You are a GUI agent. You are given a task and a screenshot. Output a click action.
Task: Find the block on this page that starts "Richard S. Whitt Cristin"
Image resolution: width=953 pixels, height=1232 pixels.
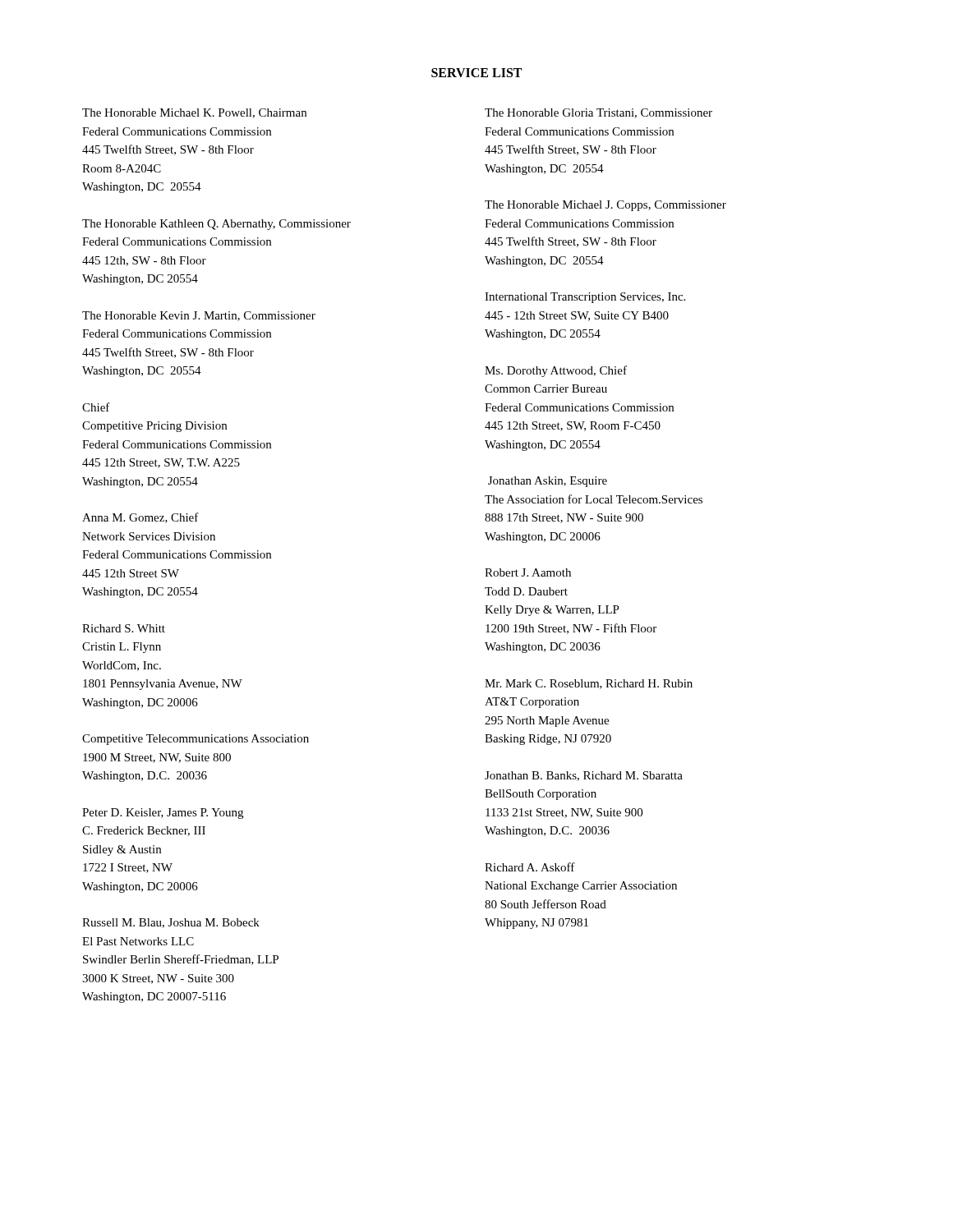click(x=162, y=665)
